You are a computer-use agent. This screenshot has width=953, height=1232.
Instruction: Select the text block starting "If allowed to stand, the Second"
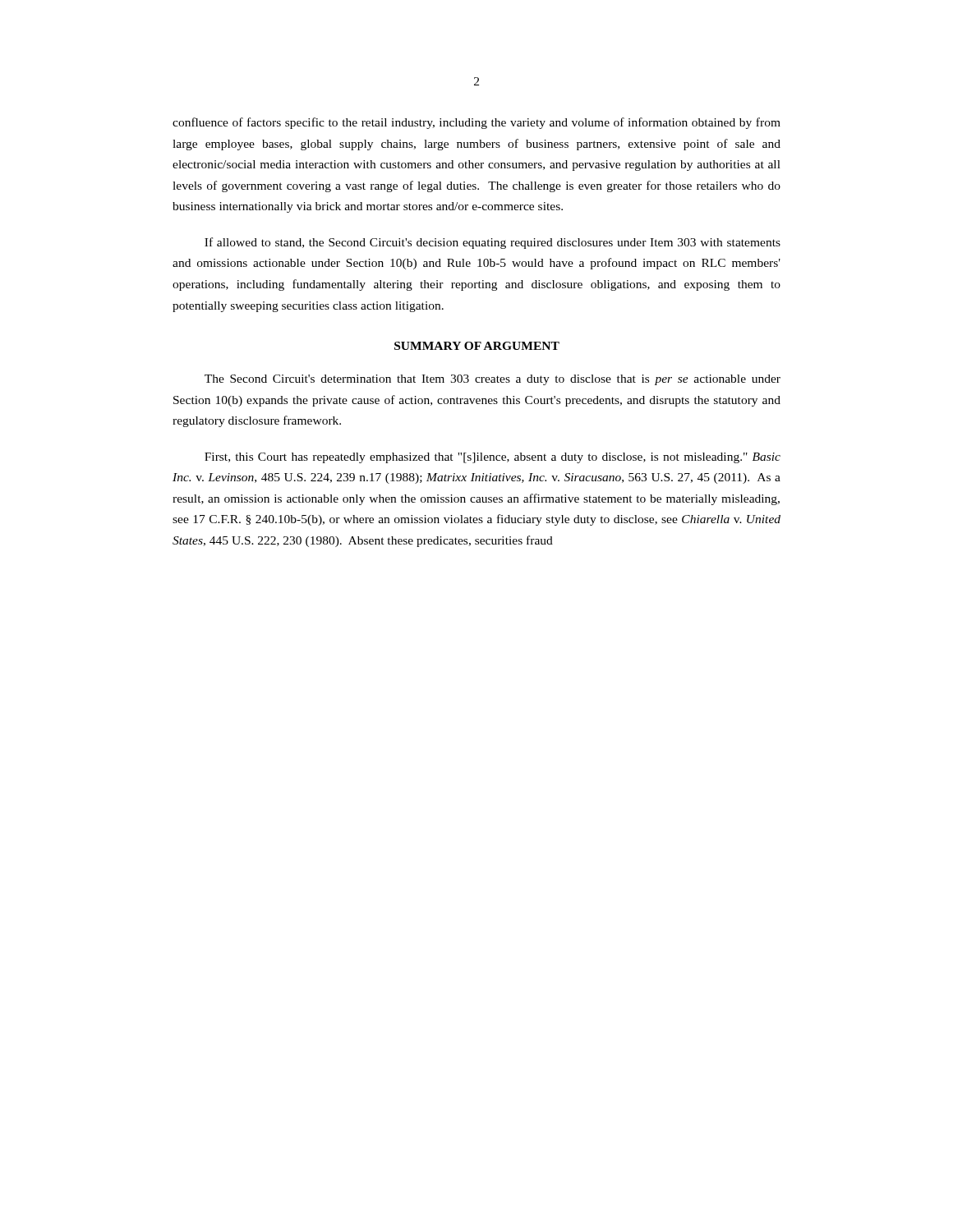pos(476,273)
